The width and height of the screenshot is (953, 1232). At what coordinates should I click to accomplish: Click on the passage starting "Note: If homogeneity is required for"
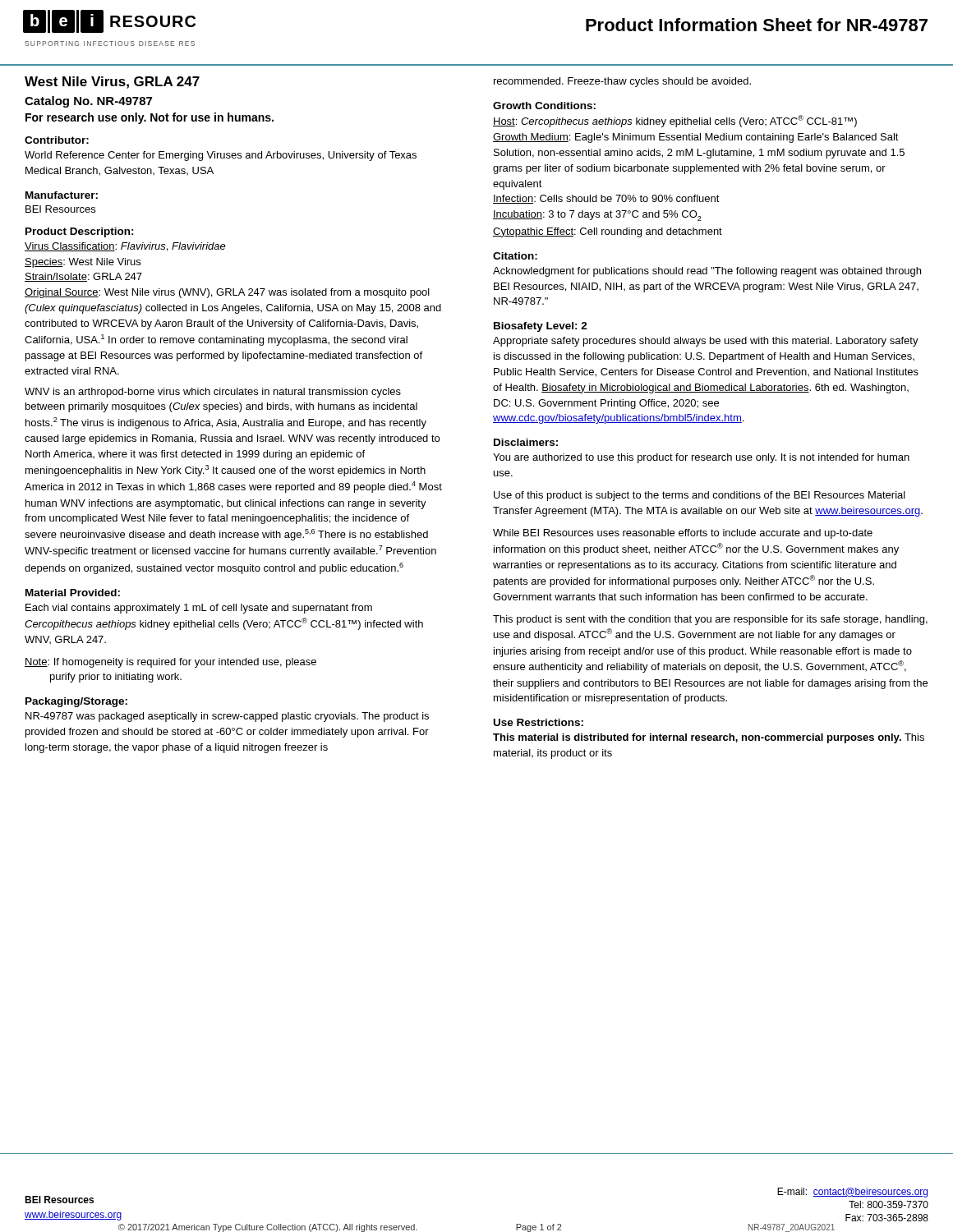point(171,670)
